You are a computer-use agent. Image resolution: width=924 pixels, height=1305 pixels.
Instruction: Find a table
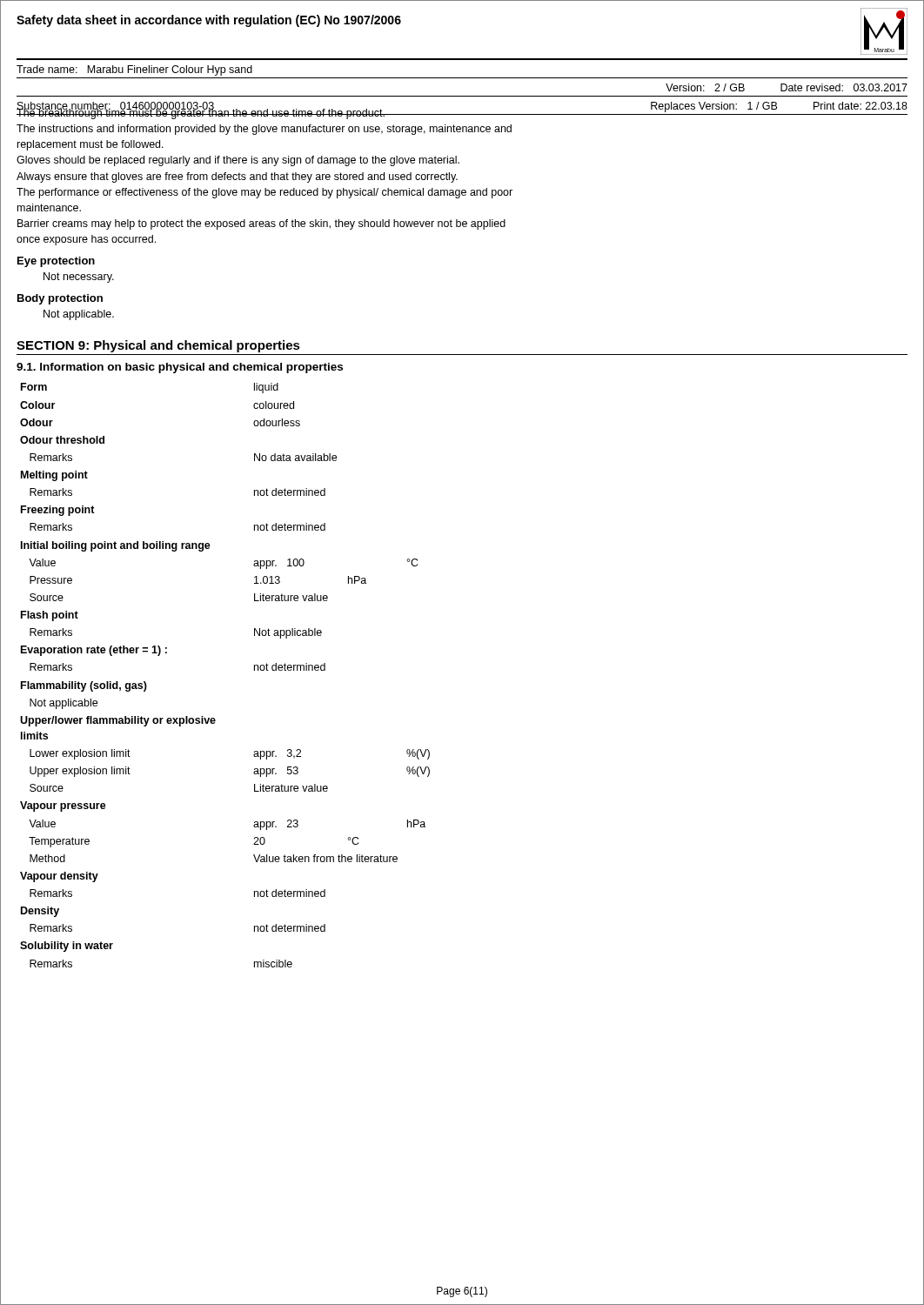click(x=462, y=676)
